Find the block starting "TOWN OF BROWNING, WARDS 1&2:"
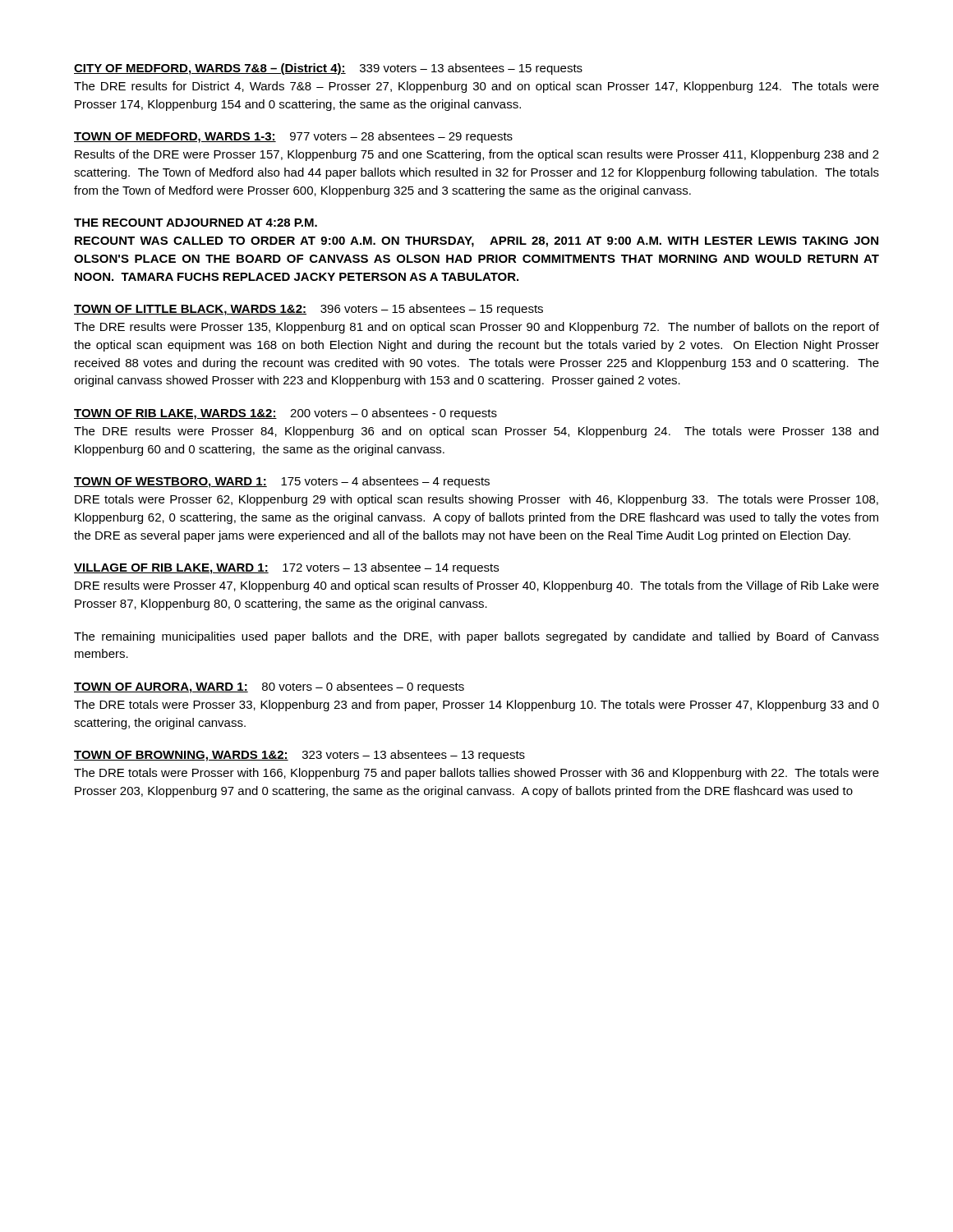Viewport: 953px width, 1232px height. [476, 773]
